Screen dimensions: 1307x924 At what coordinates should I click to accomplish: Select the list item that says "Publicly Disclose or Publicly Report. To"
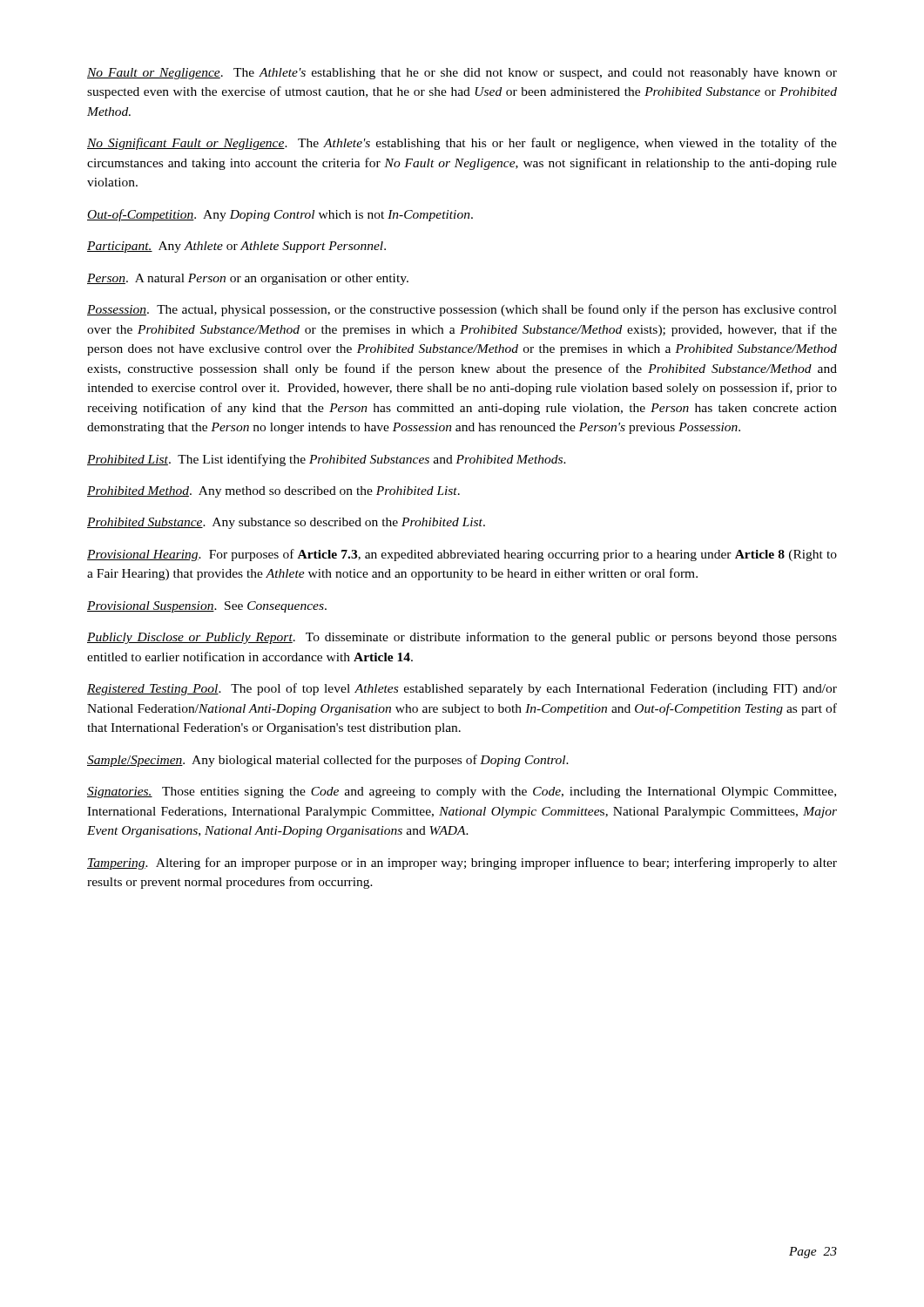tap(462, 647)
